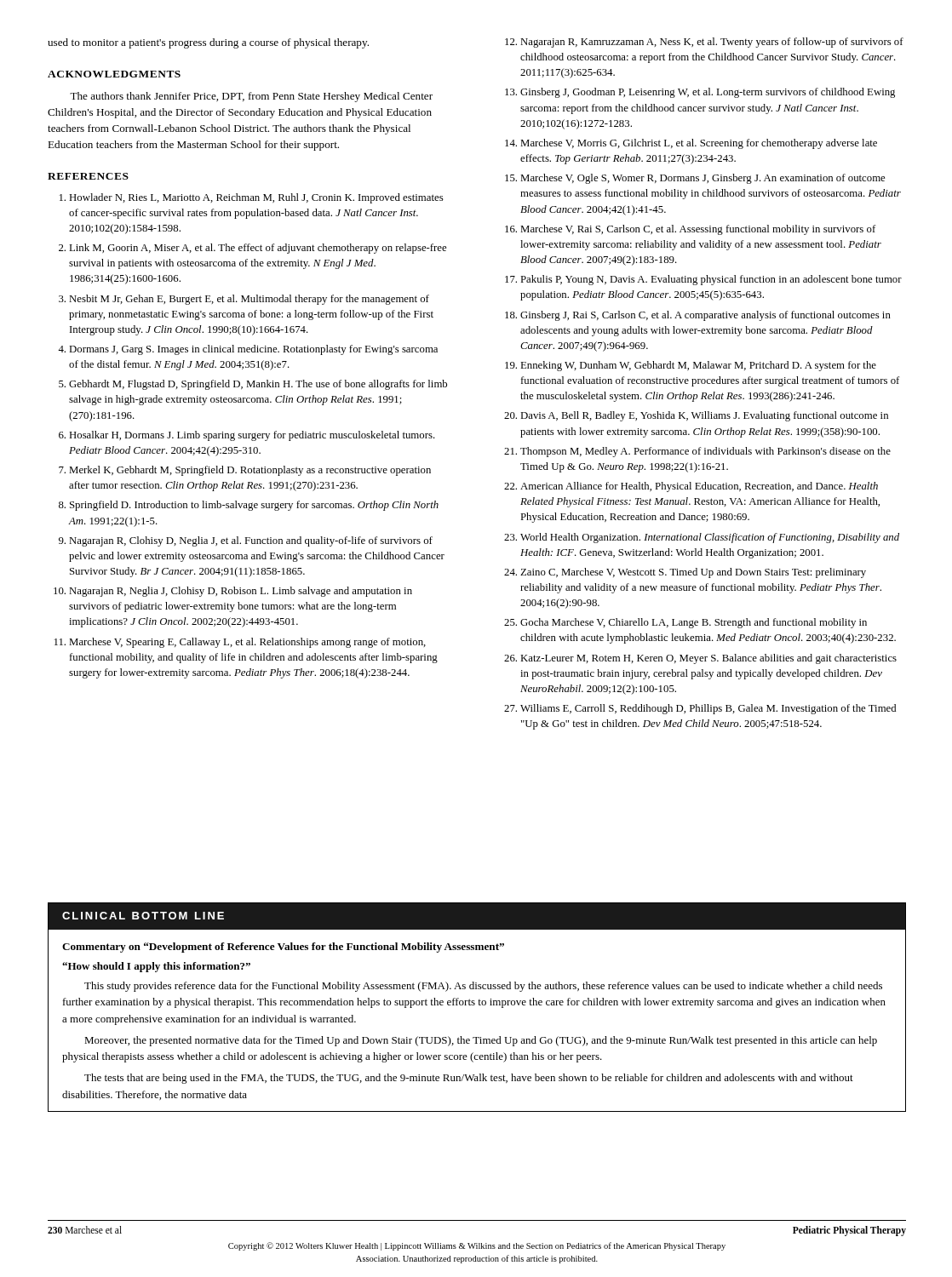The width and height of the screenshot is (952, 1277).
Task: Locate the list item containing "21. Thompson M, Medley A. Performance of individuals"
Action: coord(702,459)
